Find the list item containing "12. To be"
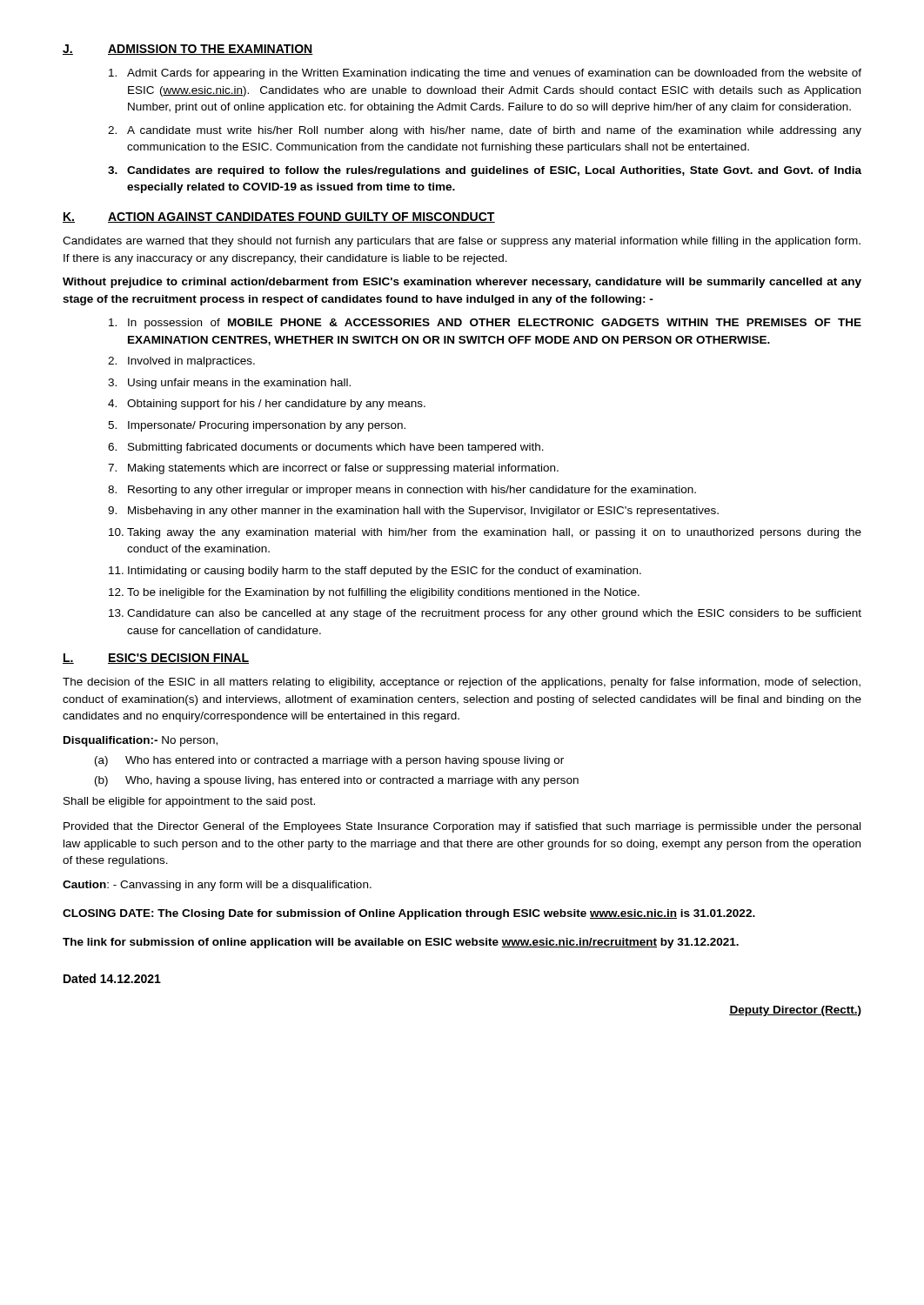This screenshot has width=924, height=1305. (374, 592)
